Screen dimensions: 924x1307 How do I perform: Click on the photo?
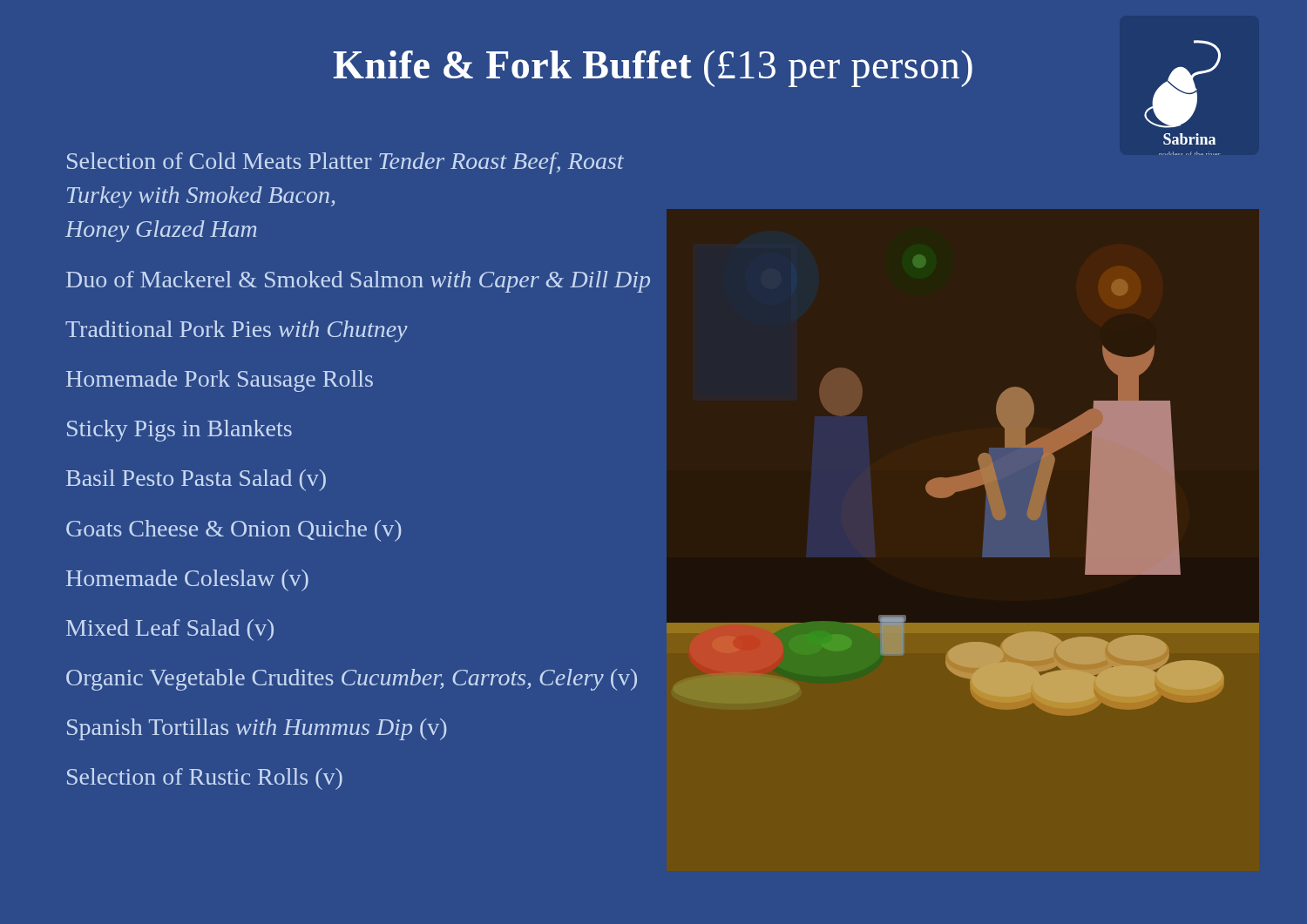click(963, 540)
